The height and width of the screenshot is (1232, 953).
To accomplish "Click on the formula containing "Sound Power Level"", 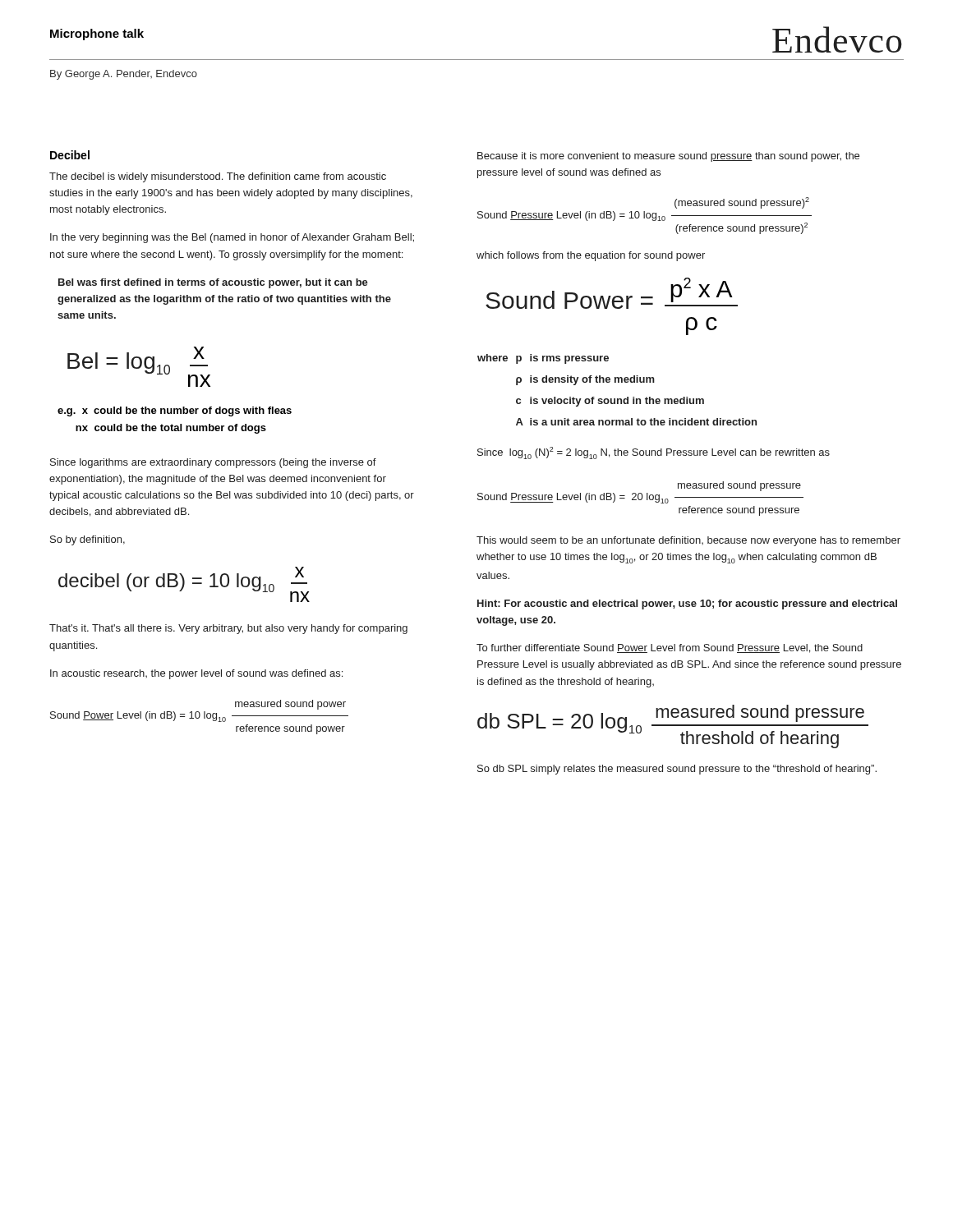I will coord(199,716).
